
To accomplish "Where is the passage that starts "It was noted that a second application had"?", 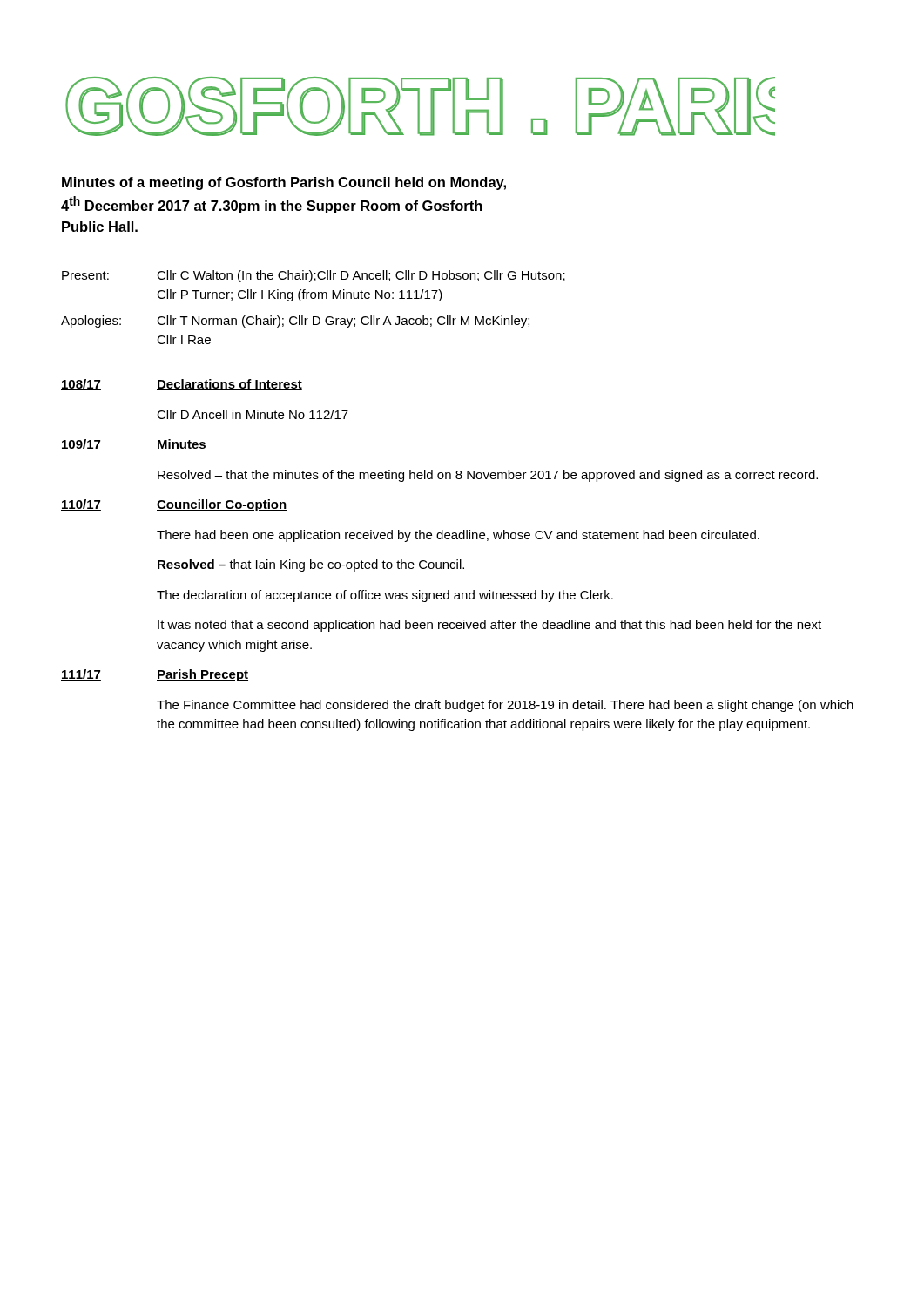I will tap(489, 634).
